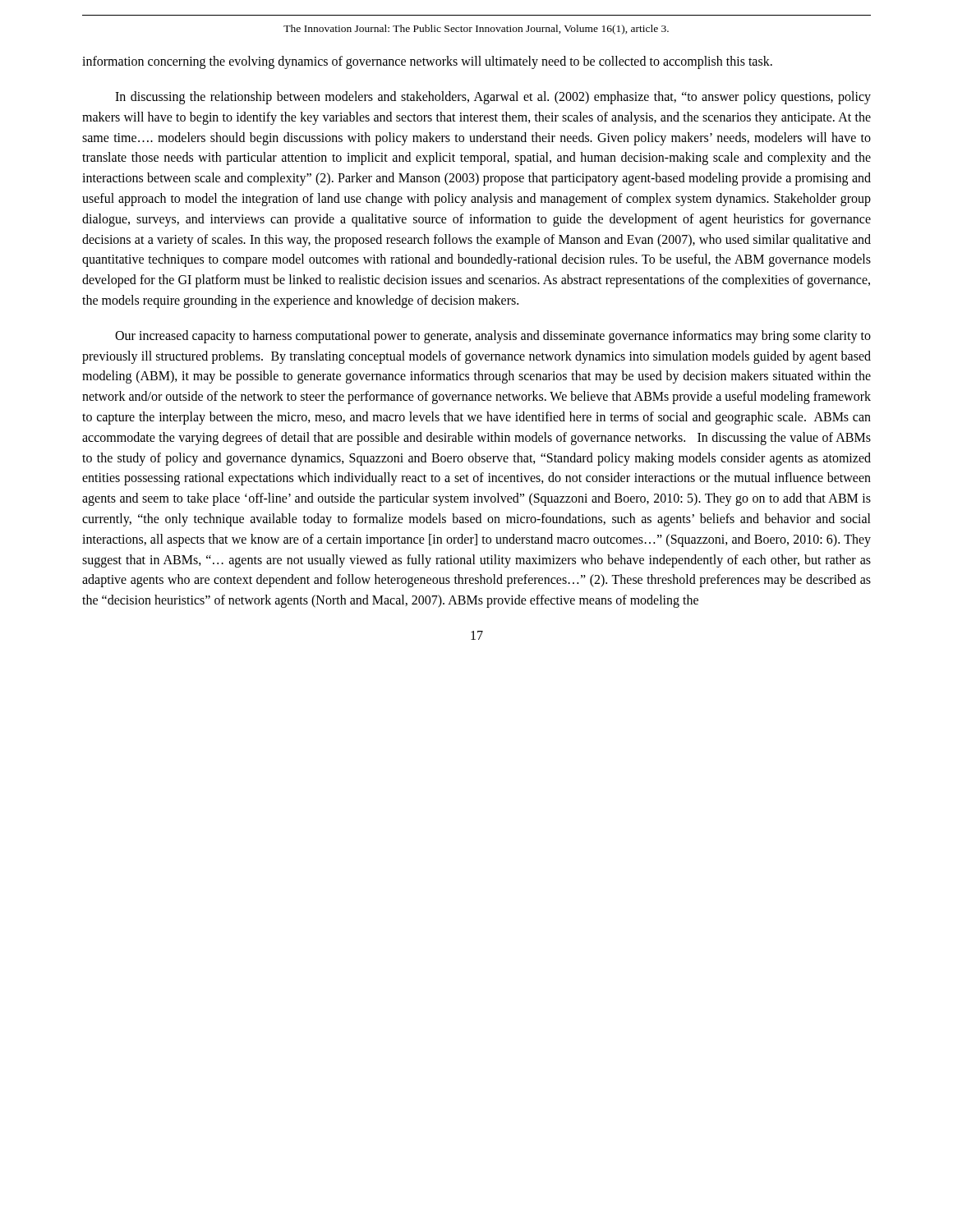Point to the region starting "In discussing the relationship between modelers"

click(x=476, y=199)
